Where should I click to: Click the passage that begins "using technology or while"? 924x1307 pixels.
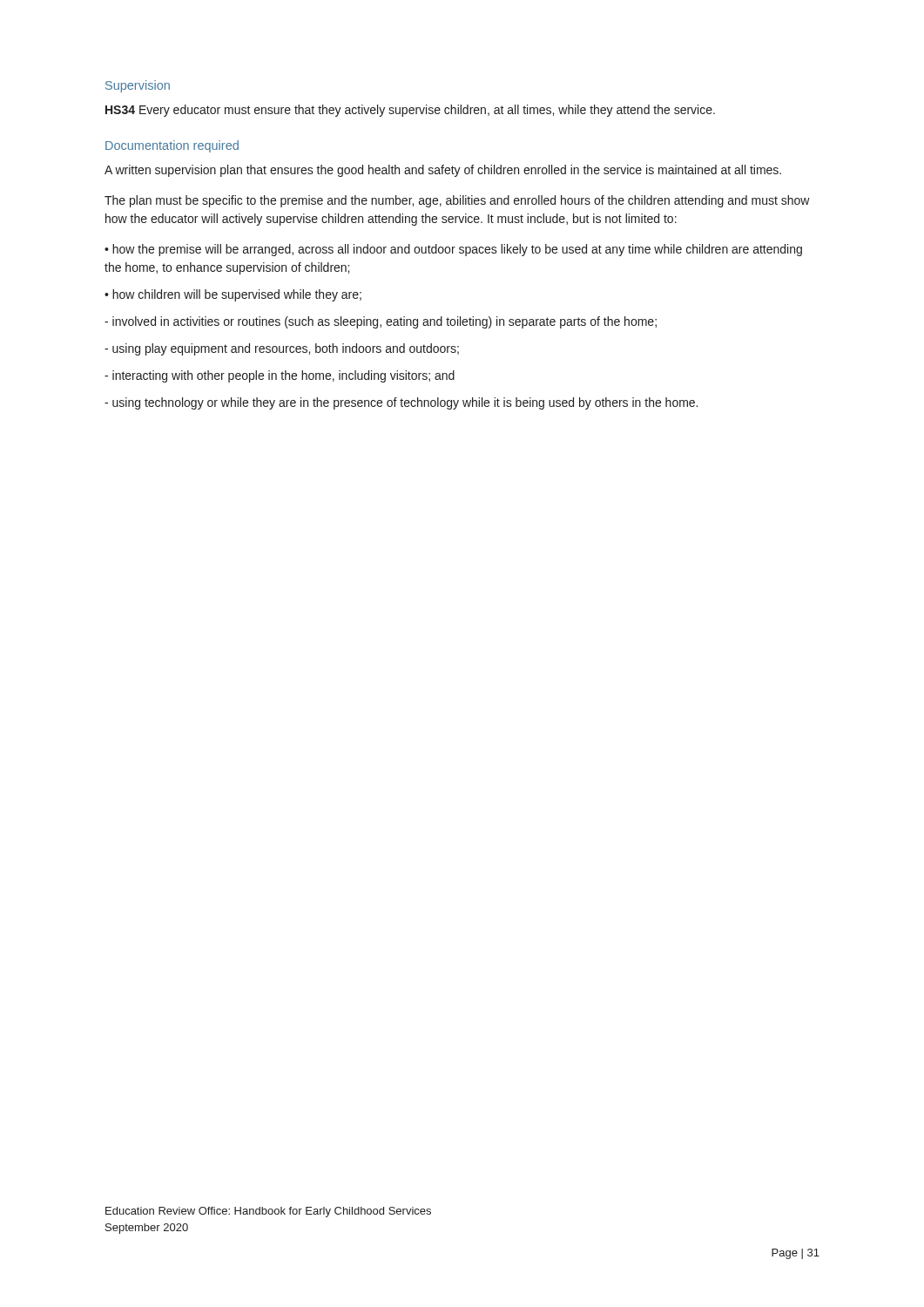462,403
